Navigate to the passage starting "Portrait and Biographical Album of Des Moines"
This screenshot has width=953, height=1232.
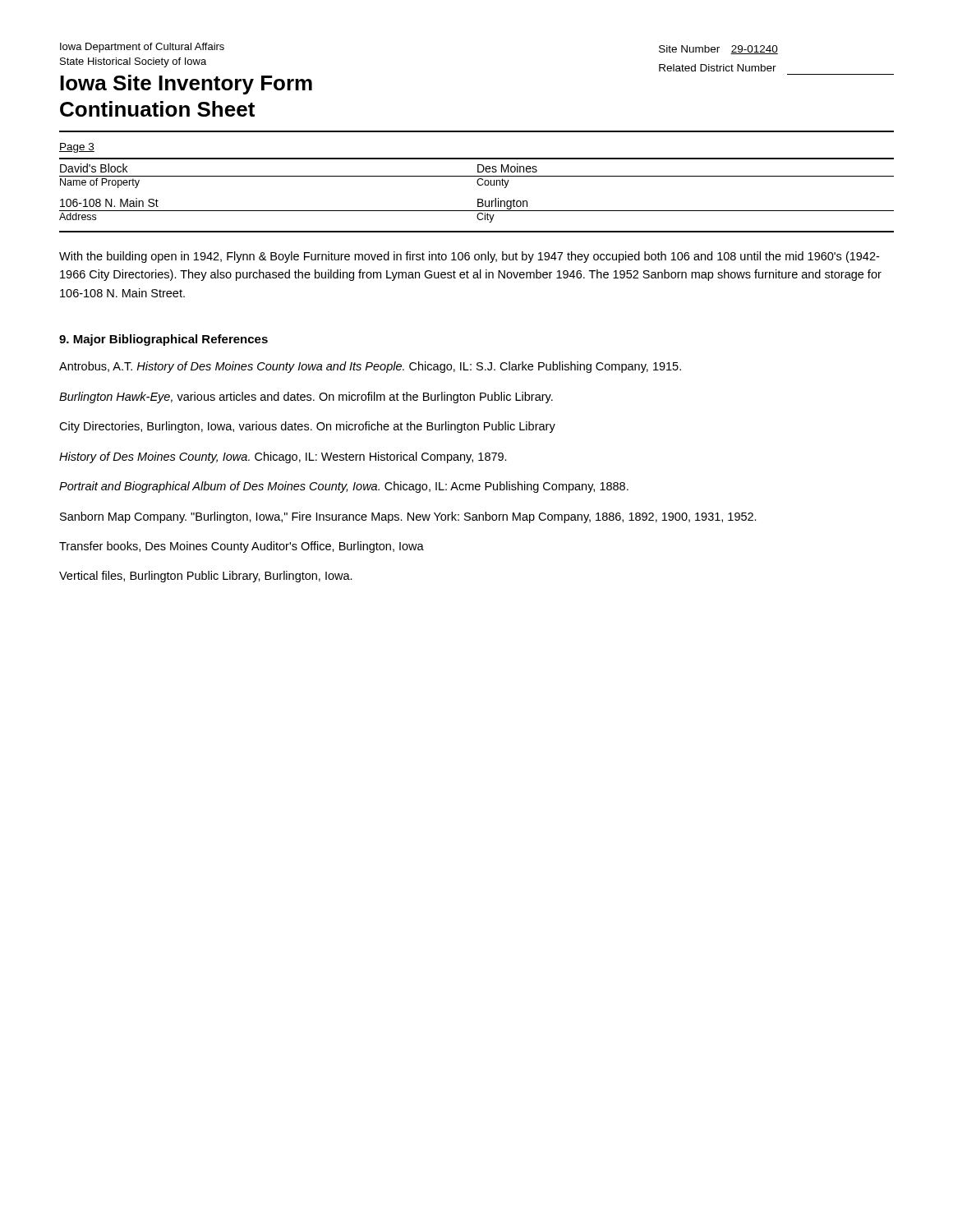click(344, 486)
